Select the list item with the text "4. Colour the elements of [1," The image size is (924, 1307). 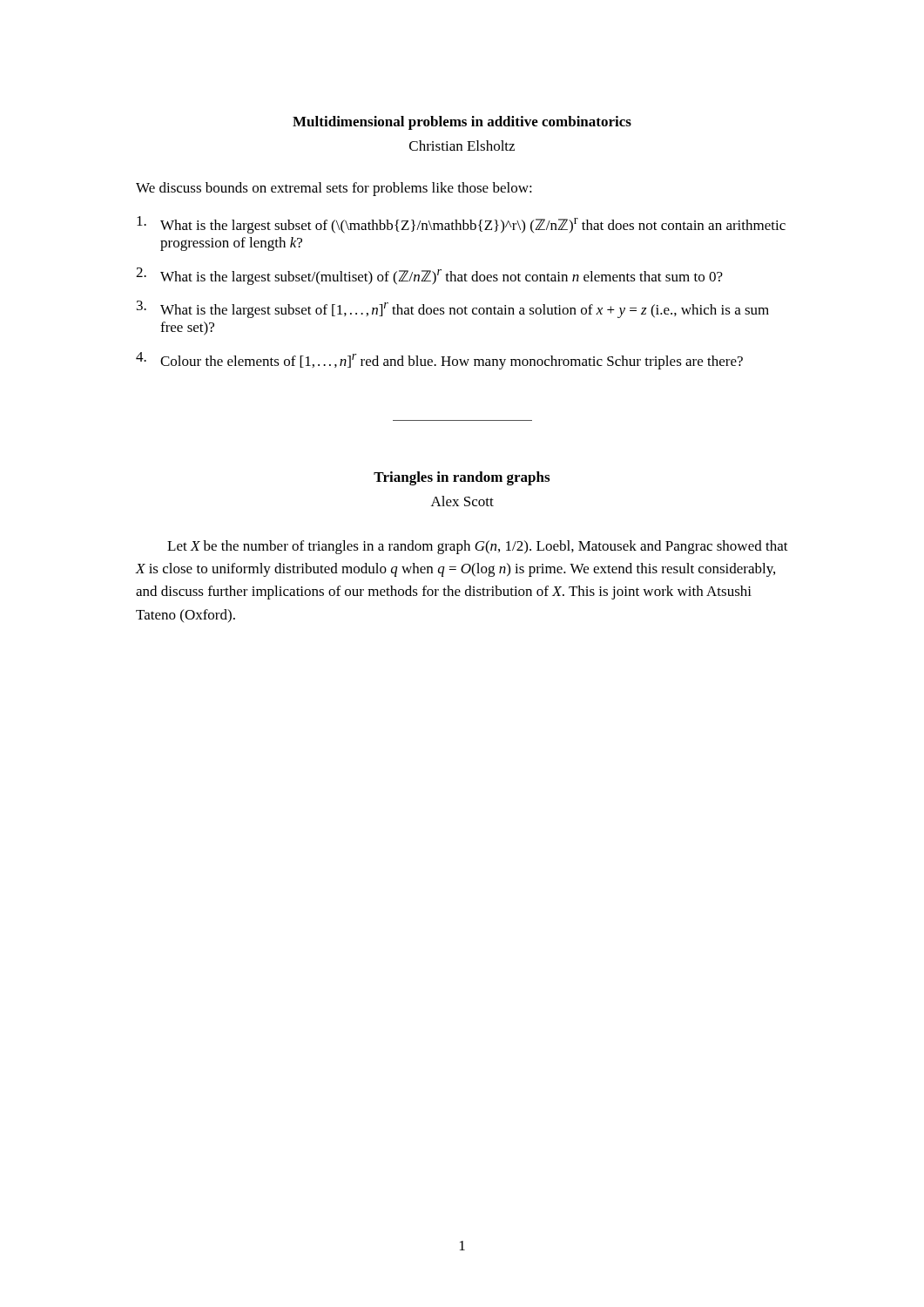pos(462,359)
